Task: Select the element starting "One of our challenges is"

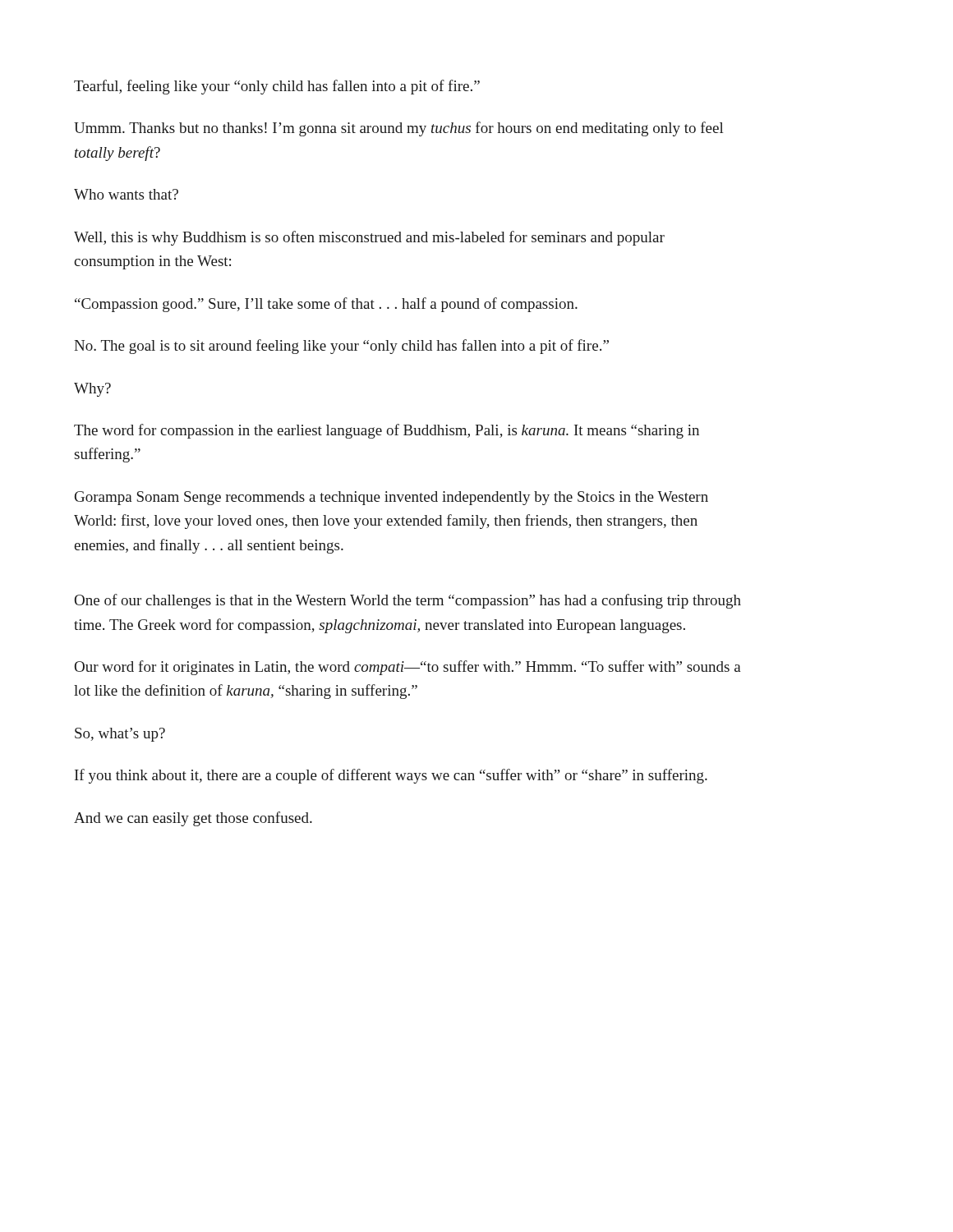Action: (x=408, y=612)
